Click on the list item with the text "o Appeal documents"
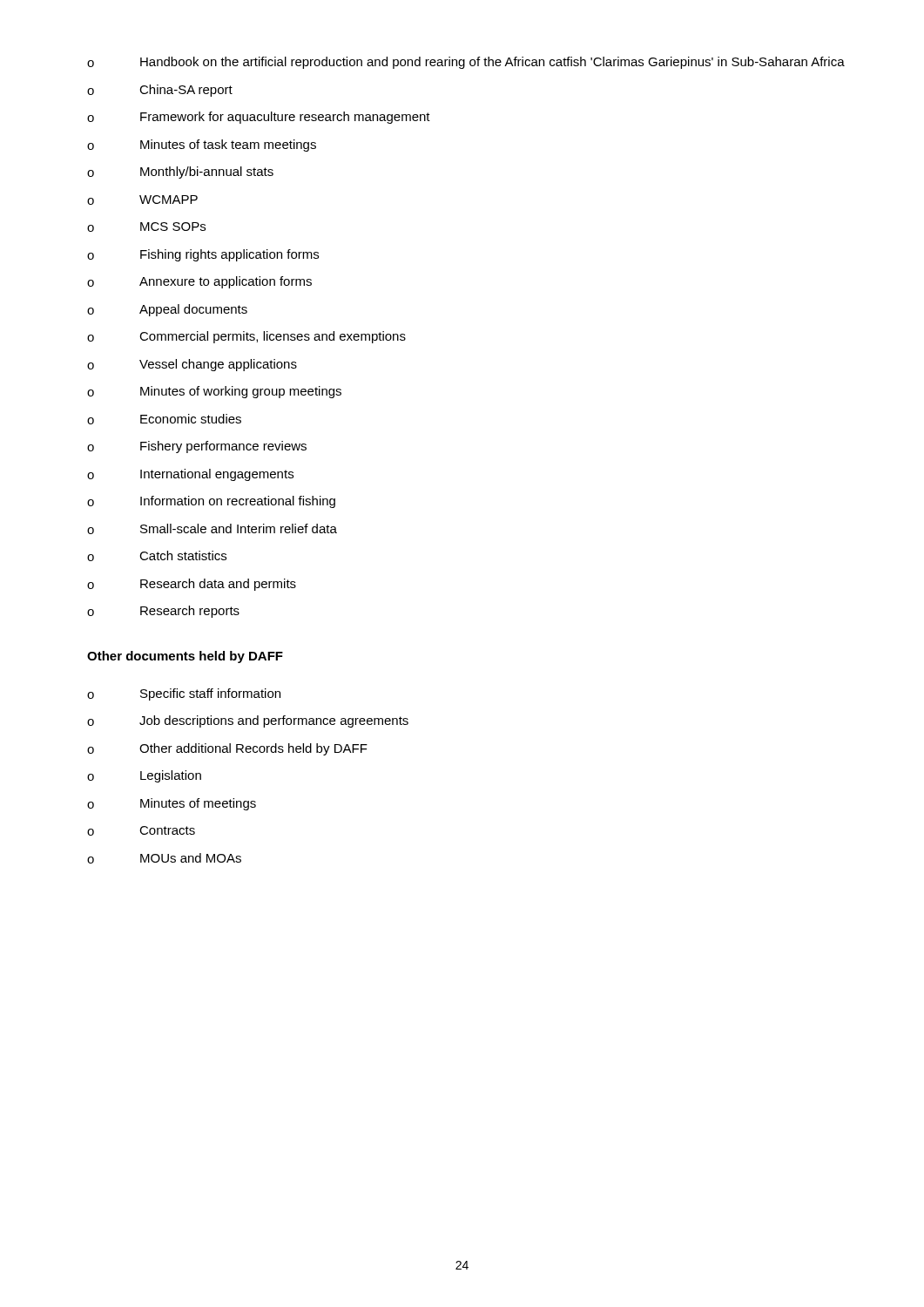 pos(167,310)
